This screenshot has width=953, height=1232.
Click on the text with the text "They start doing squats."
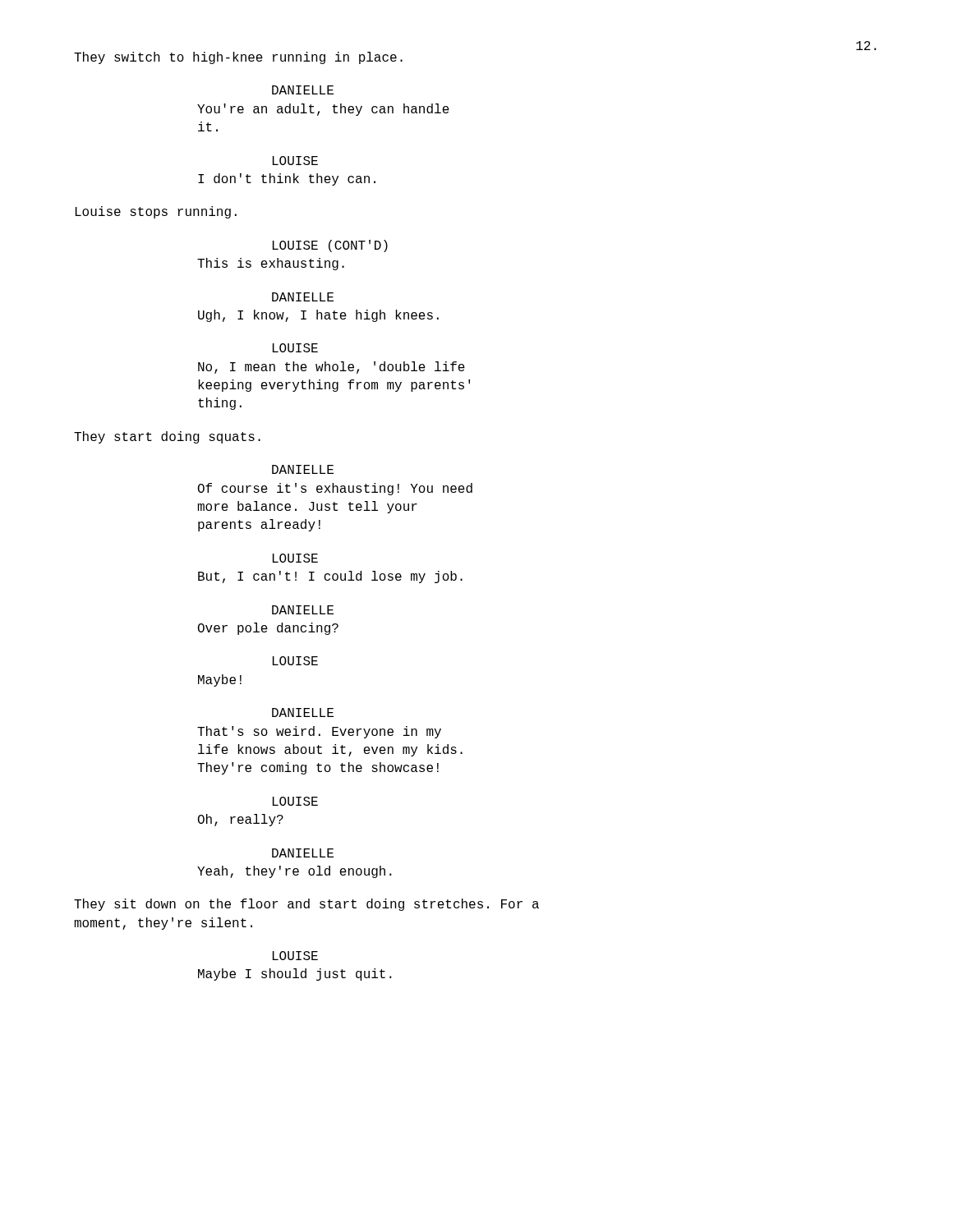click(169, 438)
